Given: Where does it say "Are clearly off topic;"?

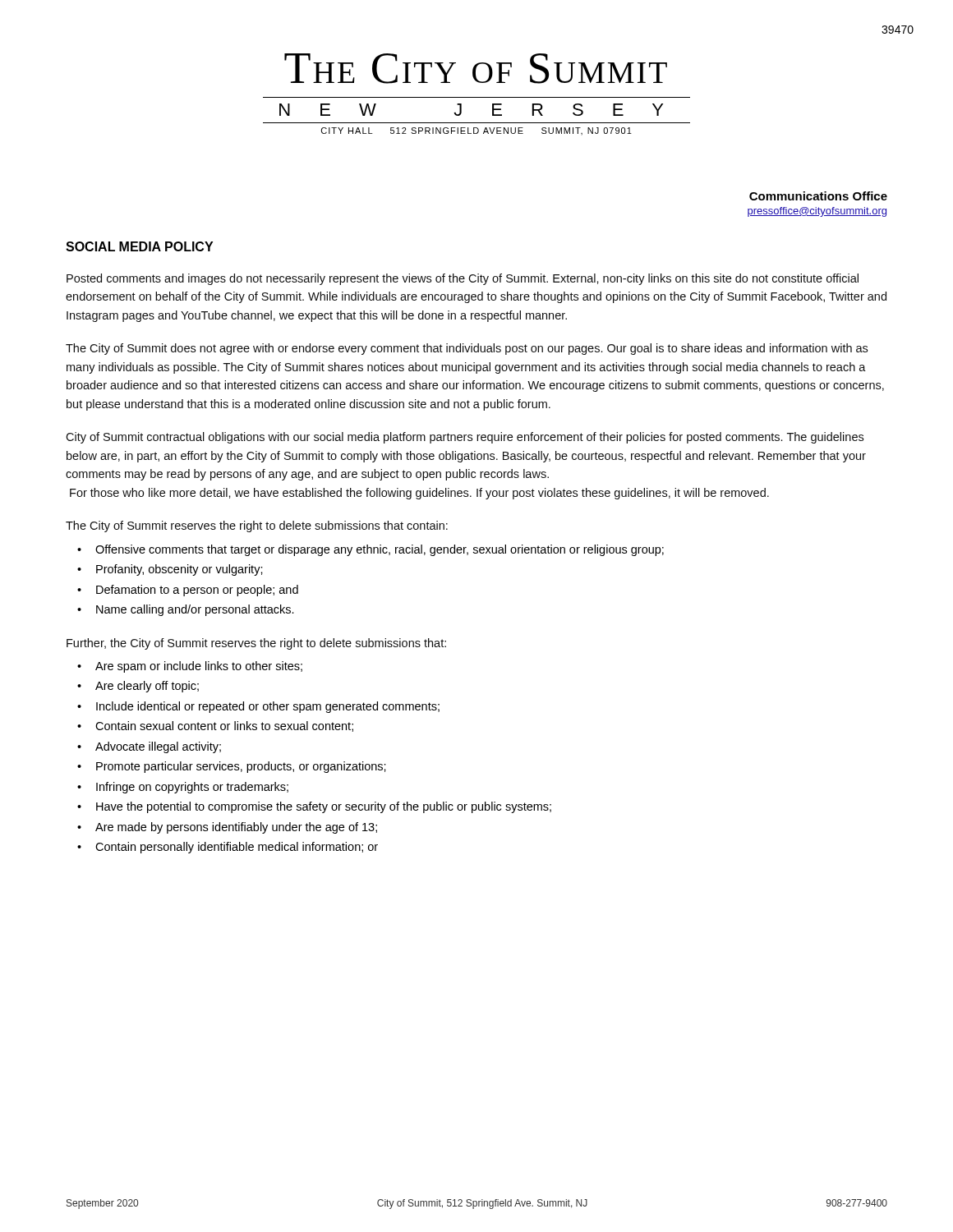Looking at the screenshot, I should pos(148,686).
